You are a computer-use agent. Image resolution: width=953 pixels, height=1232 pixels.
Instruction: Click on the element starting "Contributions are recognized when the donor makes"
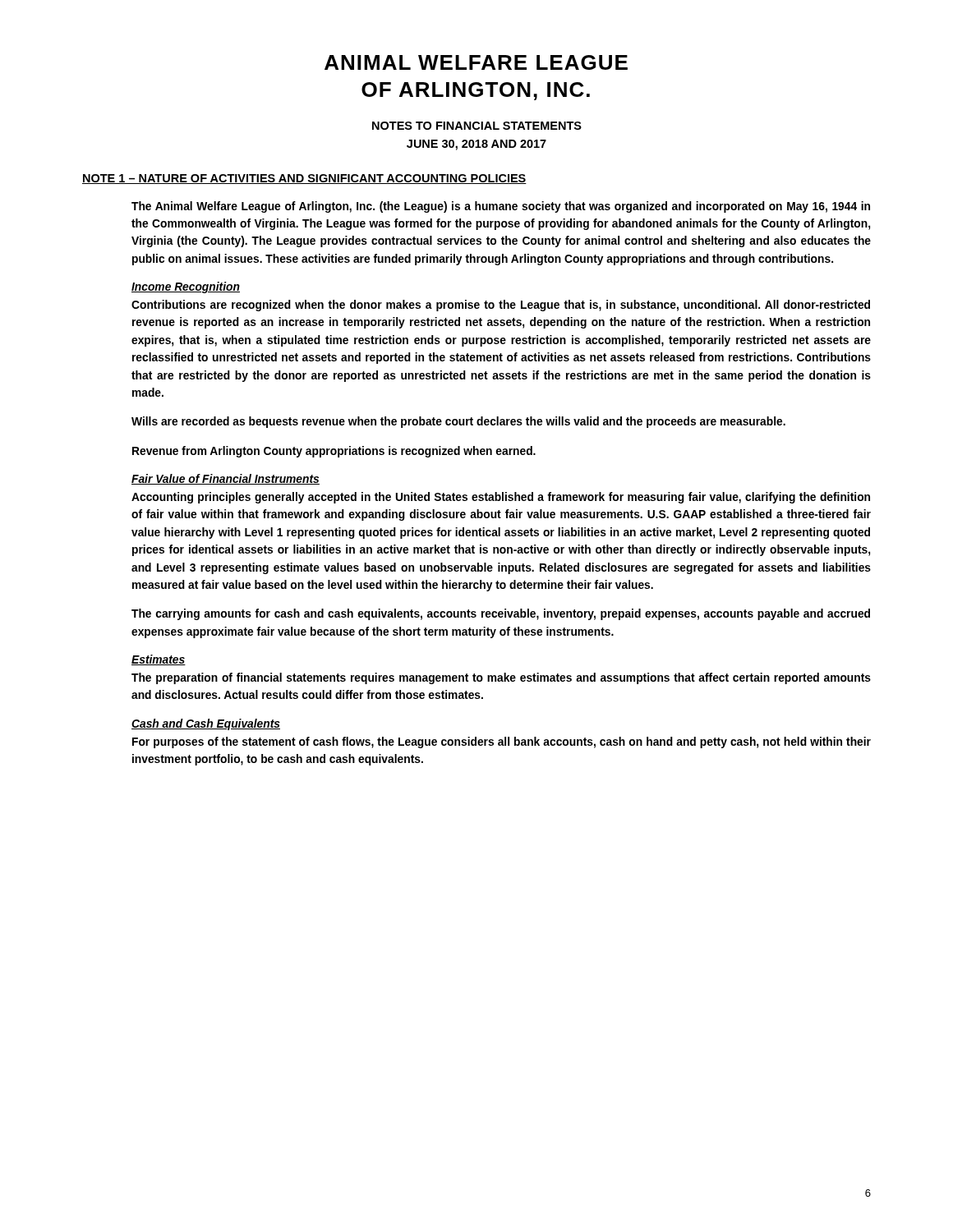[501, 349]
